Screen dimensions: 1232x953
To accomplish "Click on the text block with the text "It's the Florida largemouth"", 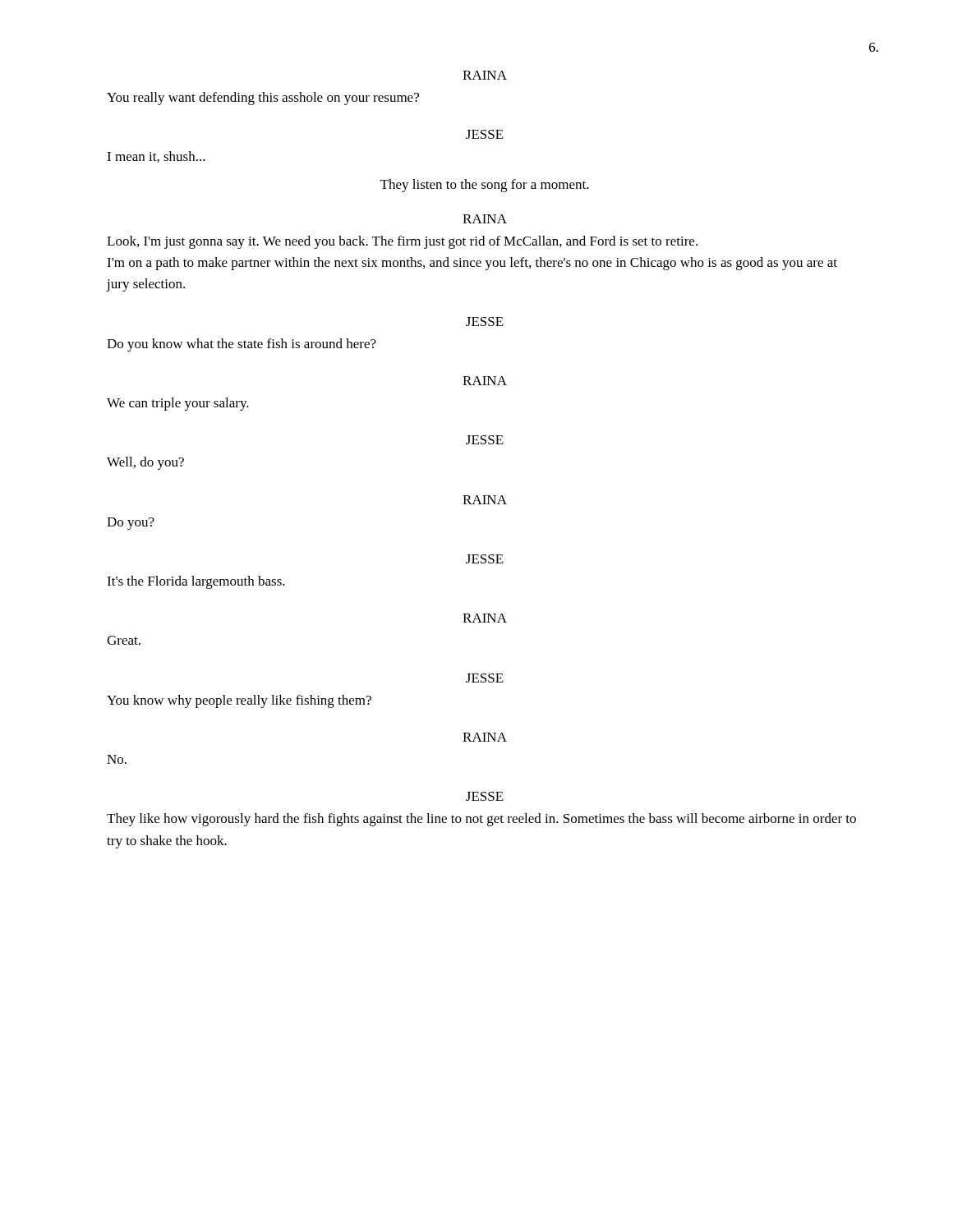I will (x=196, y=581).
